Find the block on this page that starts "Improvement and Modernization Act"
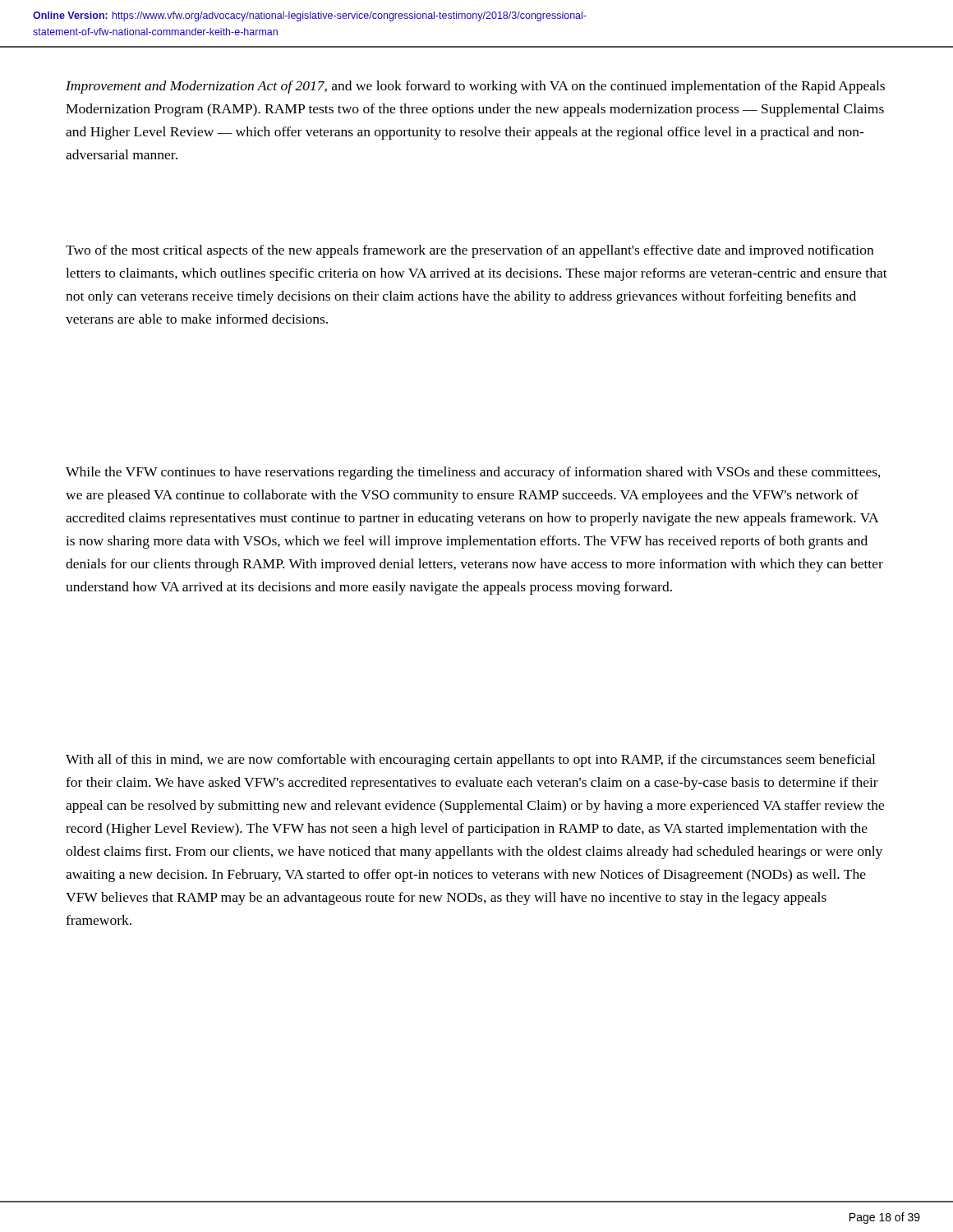Screen dimensions: 1232x953 (x=476, y=120)
